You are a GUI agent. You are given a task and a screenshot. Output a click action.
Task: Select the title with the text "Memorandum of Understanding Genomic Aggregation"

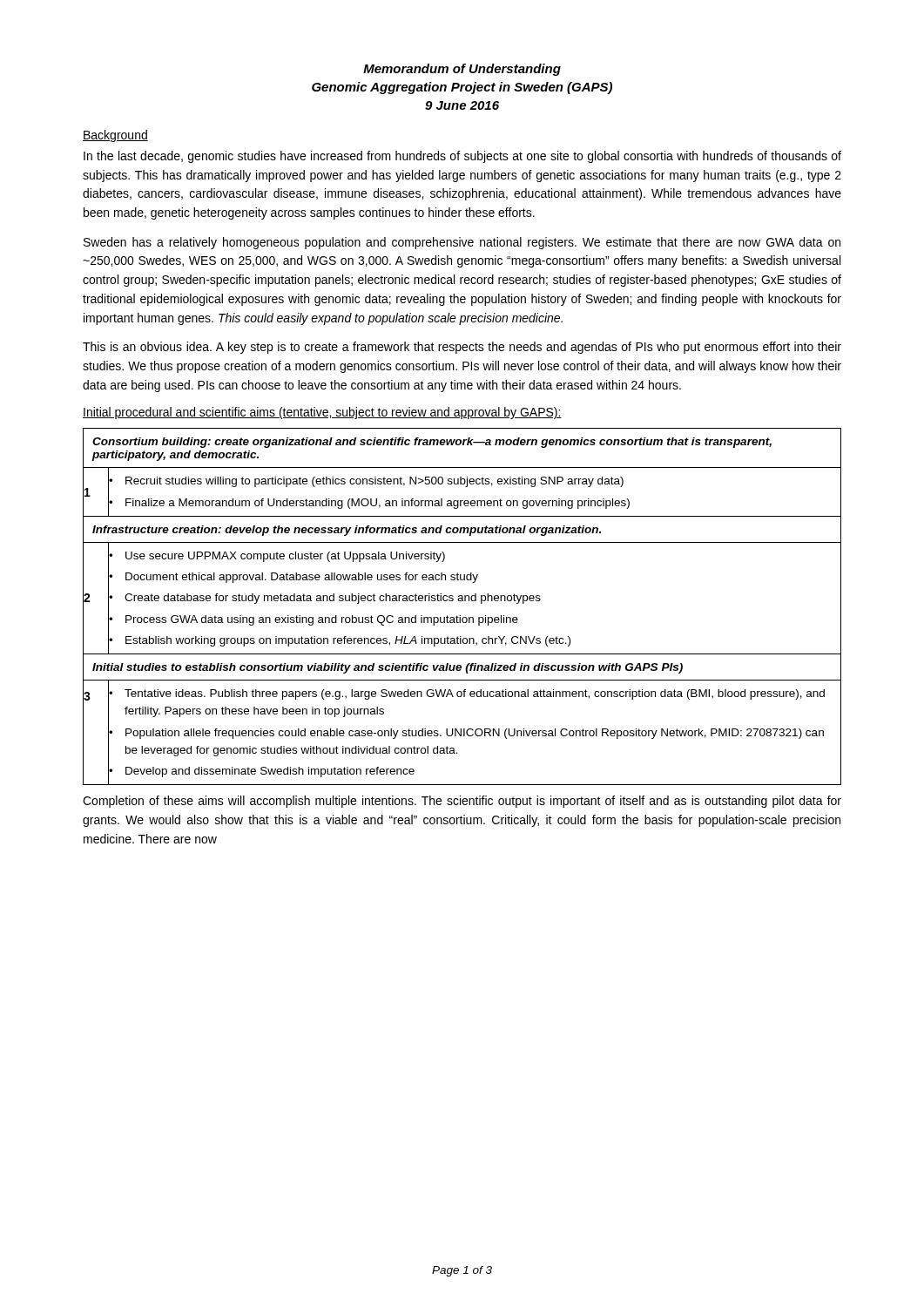click(462, 87)
